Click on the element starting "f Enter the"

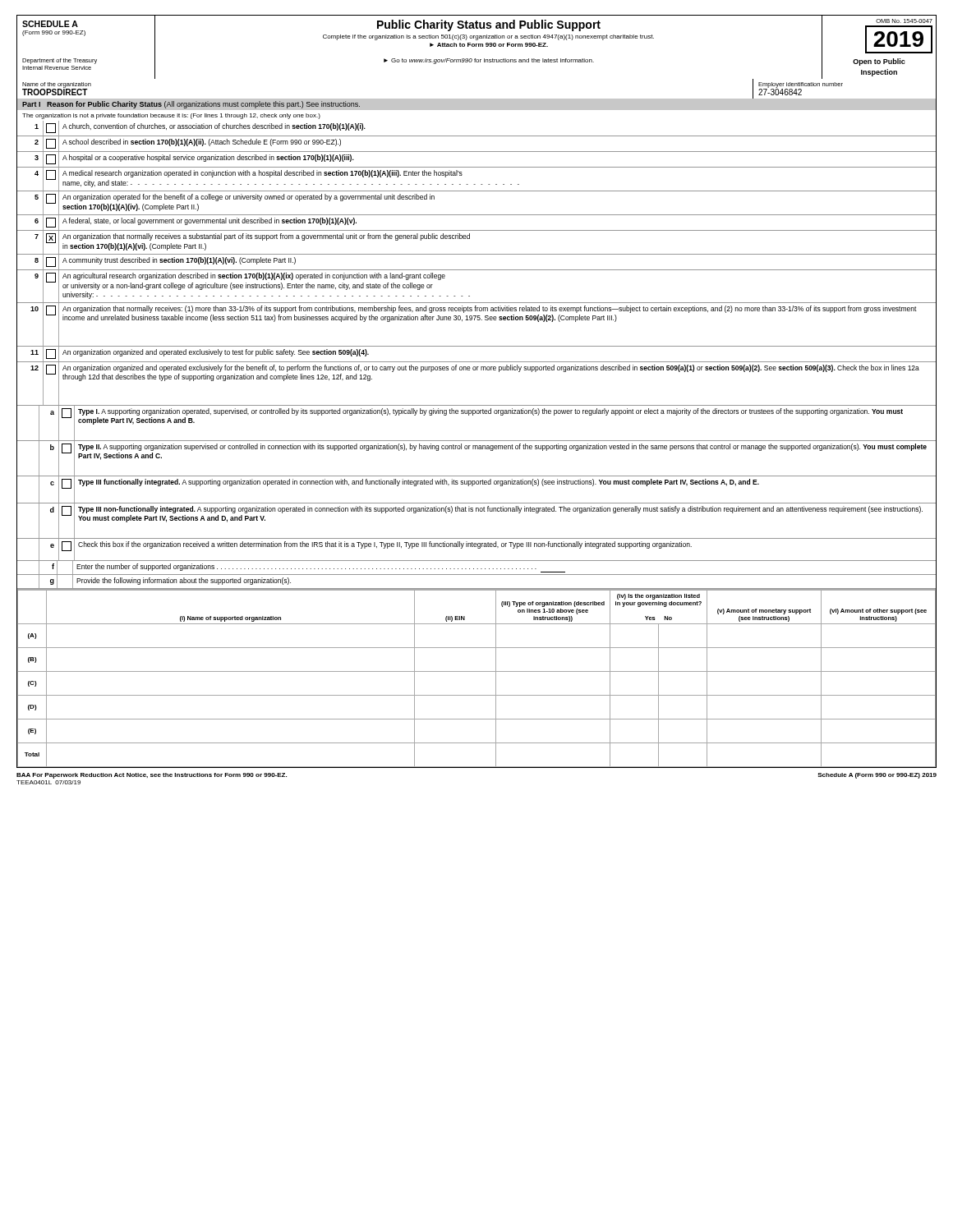(x=476, y=568)
